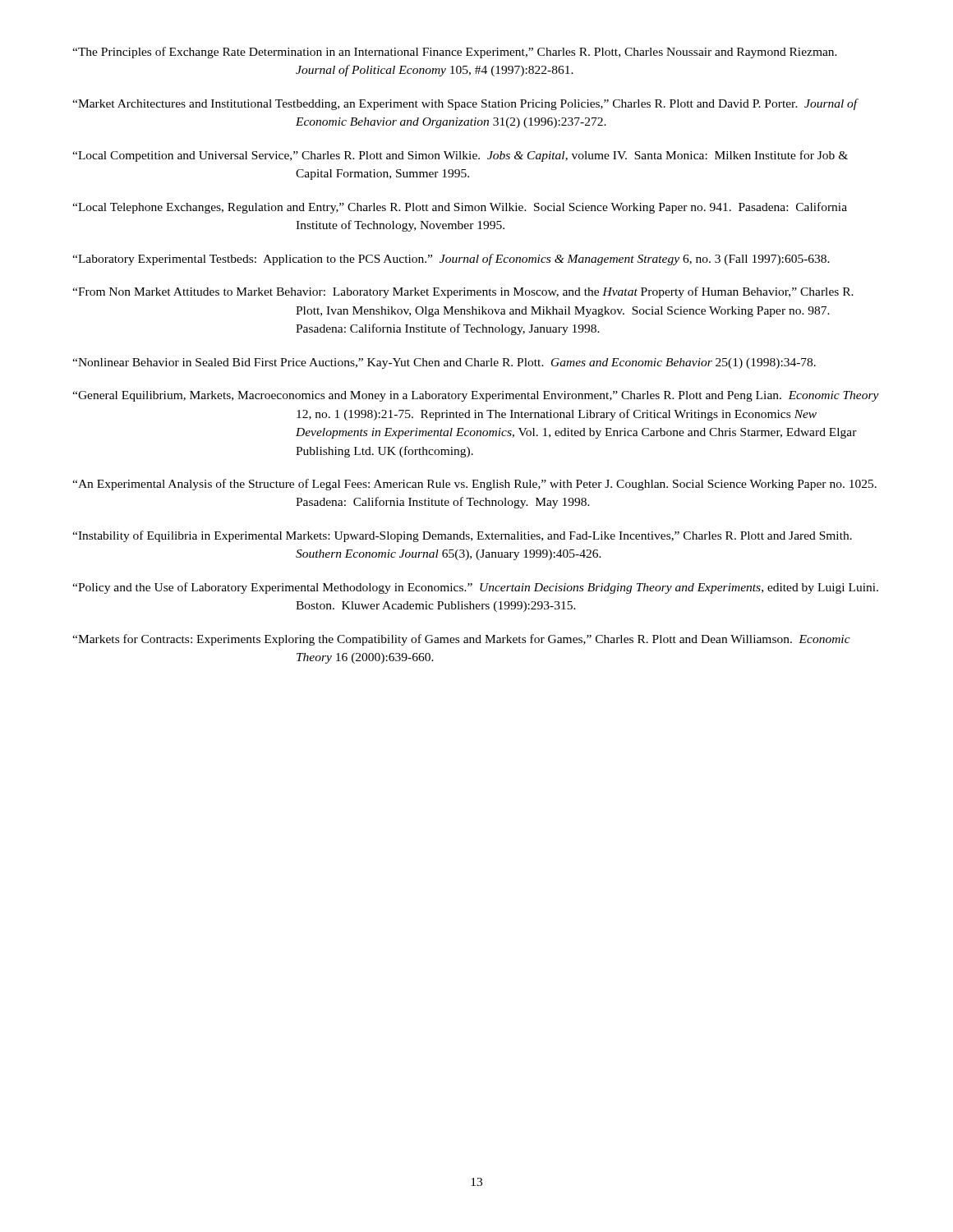953x1232 pixels.
Task: Where is the passage that starts "“Local Telephone Exchanges, Regulation and Entry,”"?
Action: click(x=476, y=216)
